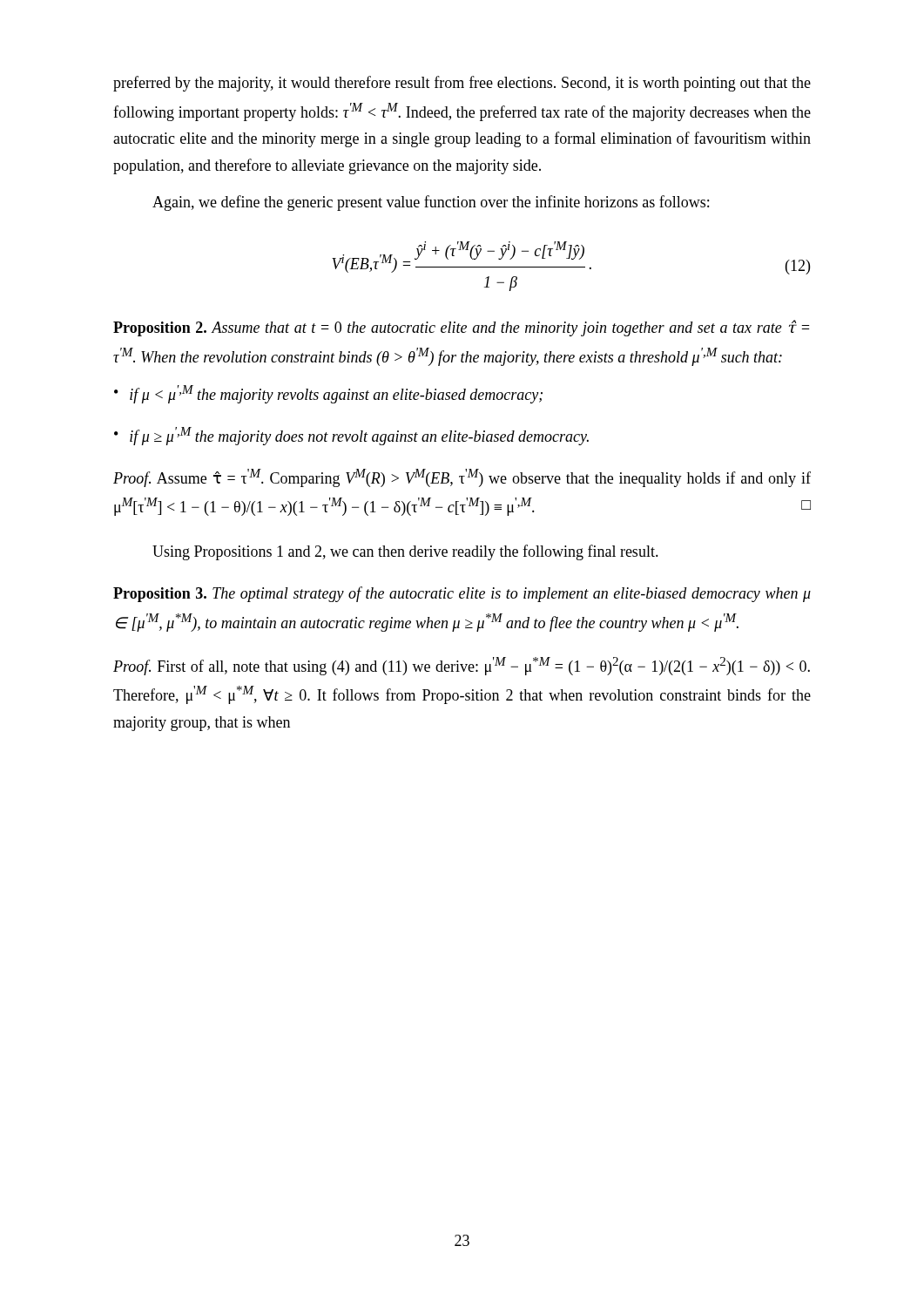Locate the element starting "preferred by the majority,"
The height and width of the screenshot is (1307, 924).
point(462,124)
